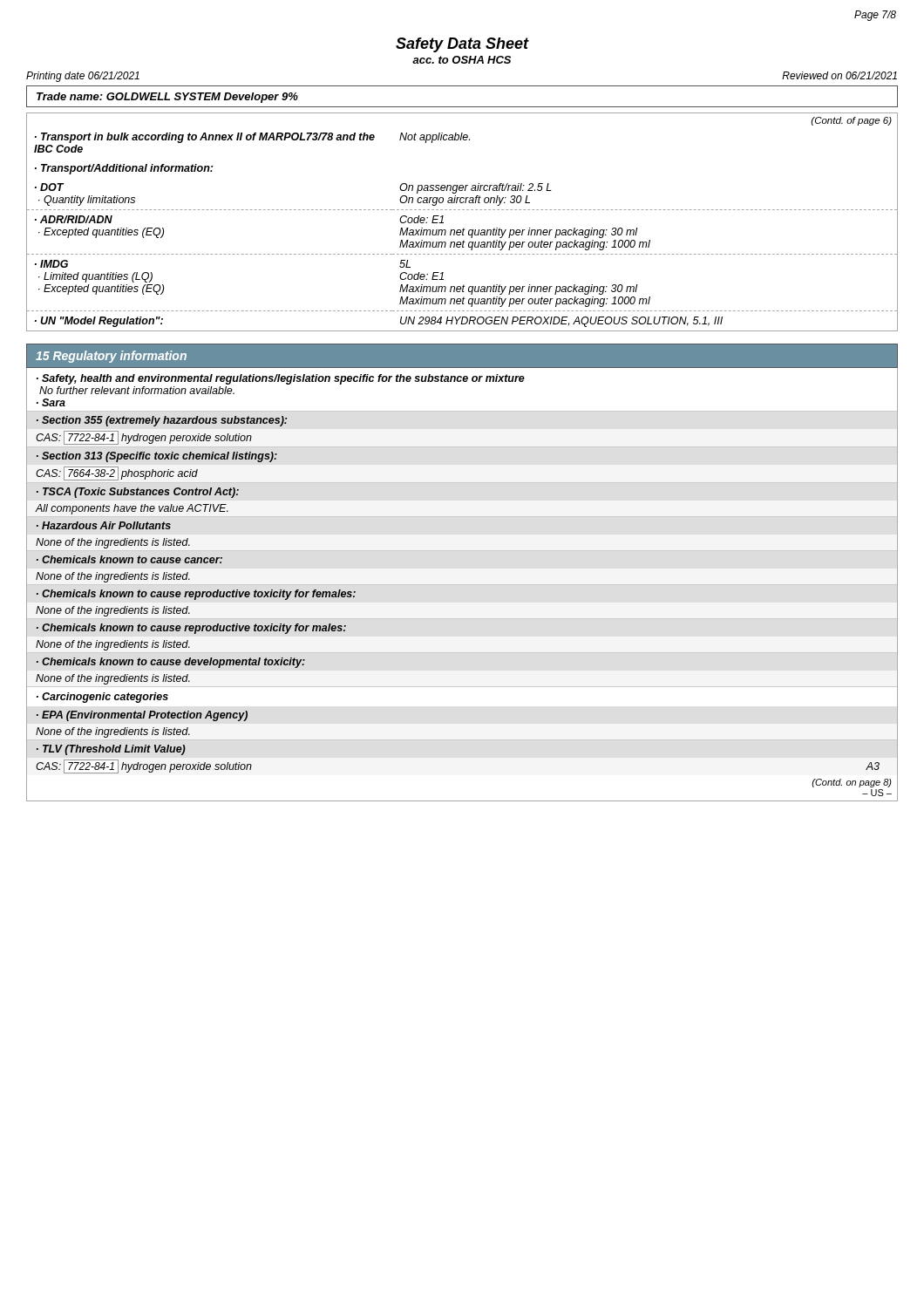The width and height of the screenshot is (924, 1308).
Task: Locate the block starting "15 Regulatory information"
Action: click(111, 356)
